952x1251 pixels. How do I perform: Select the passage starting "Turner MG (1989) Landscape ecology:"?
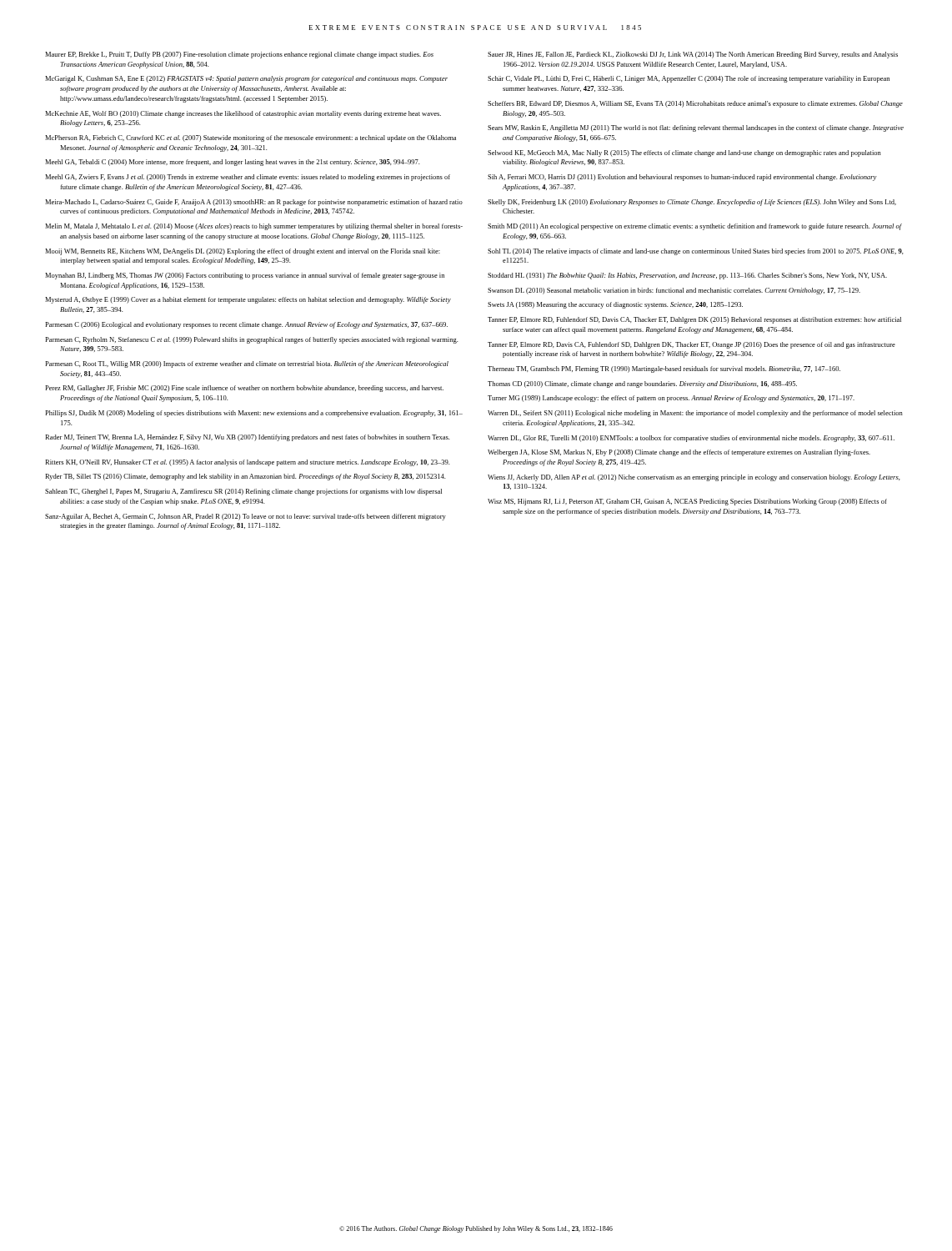tap(671, 398)
